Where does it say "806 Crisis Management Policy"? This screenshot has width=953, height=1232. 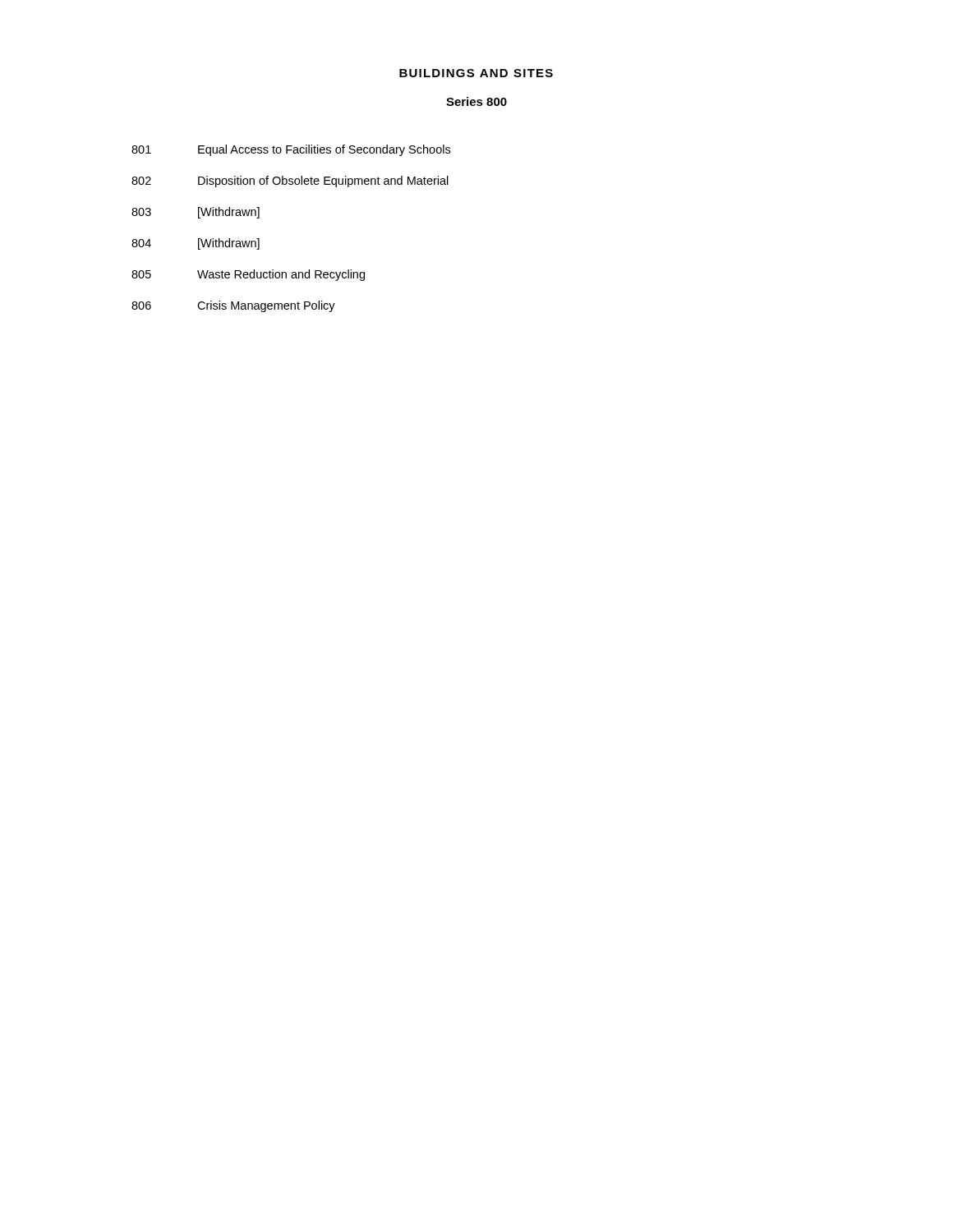(233, 306)
